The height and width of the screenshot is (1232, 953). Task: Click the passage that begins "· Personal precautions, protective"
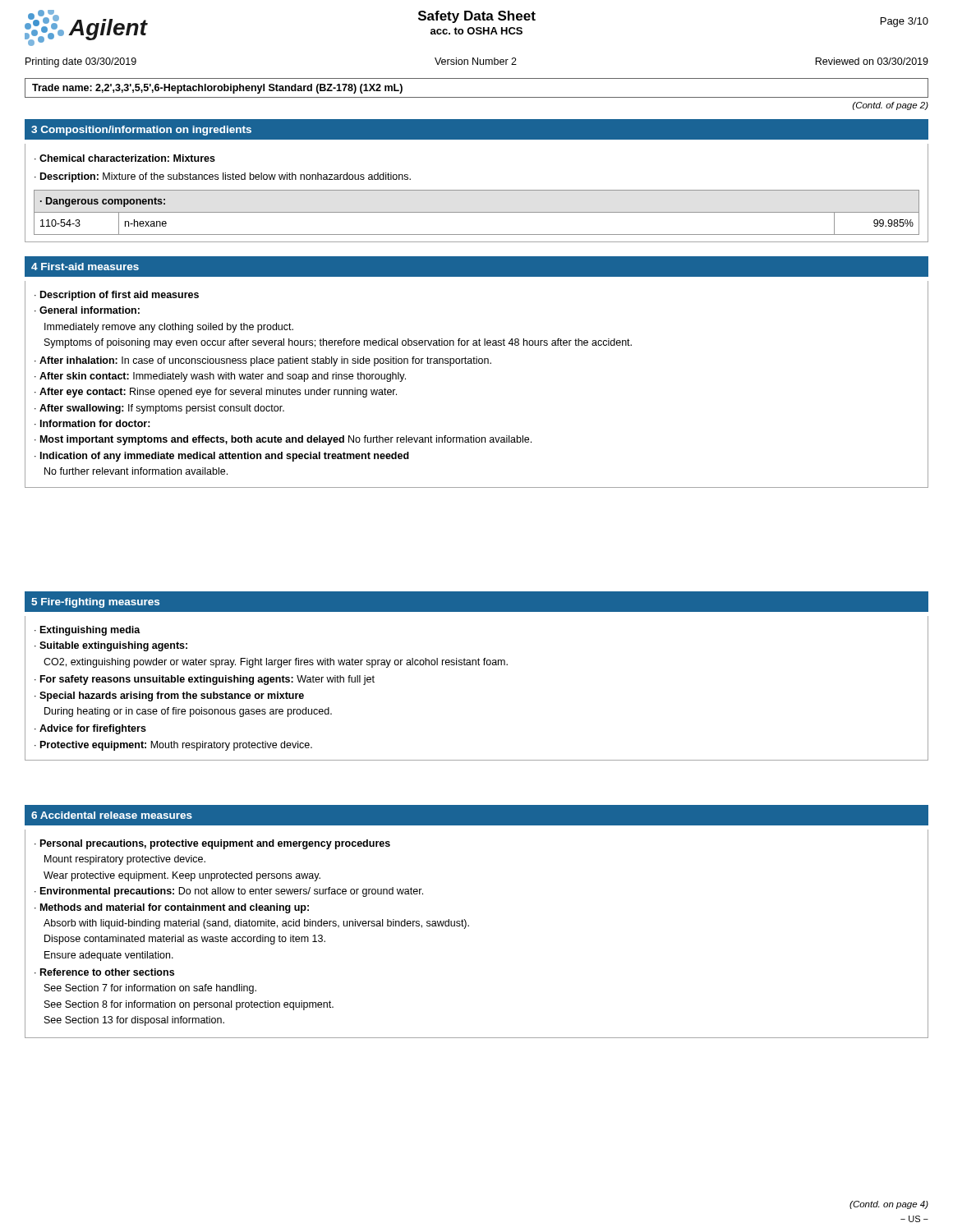pyautogui.click(x=212, y=844)
